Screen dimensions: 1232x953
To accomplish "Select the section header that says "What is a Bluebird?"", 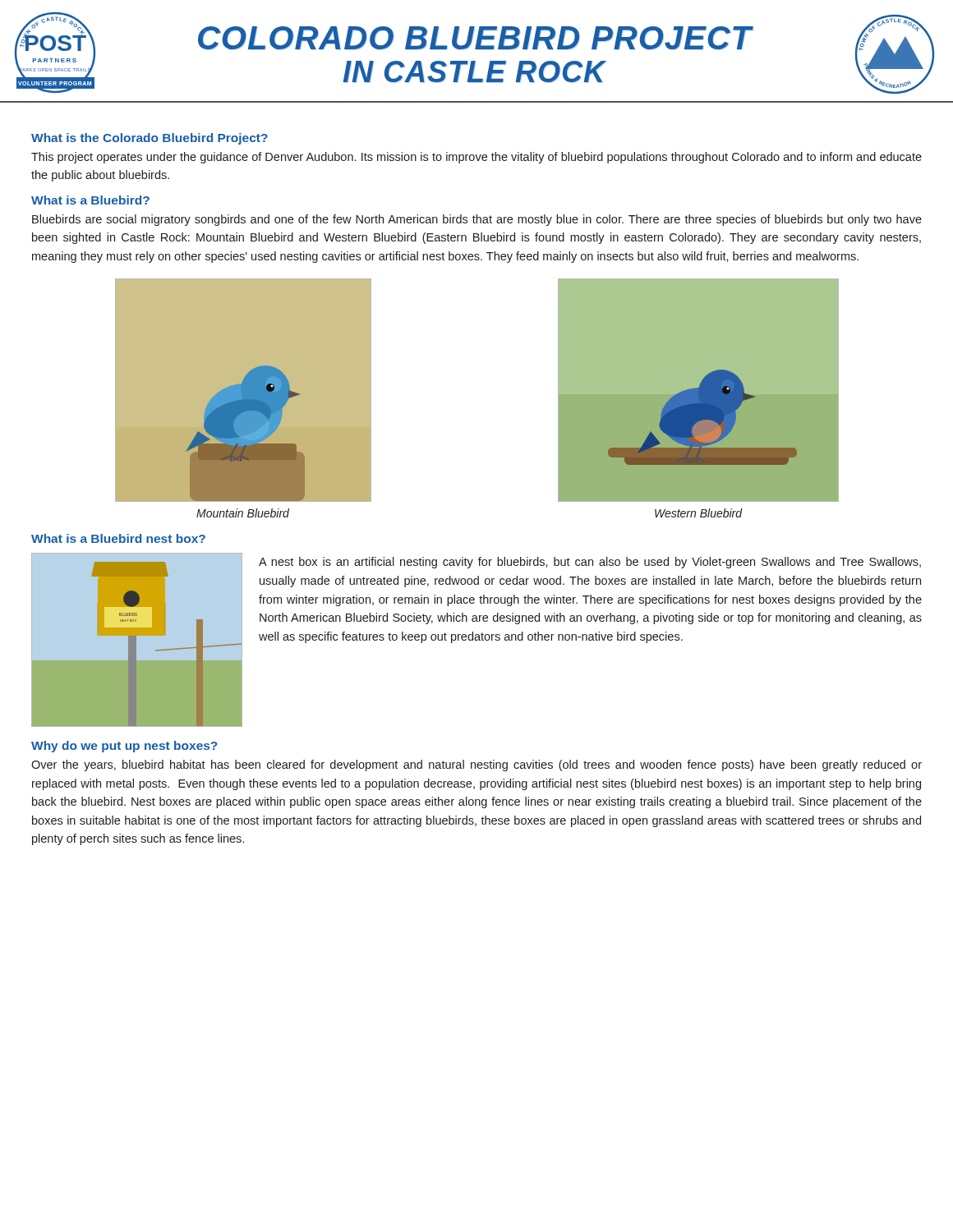I will click(91, 200).
